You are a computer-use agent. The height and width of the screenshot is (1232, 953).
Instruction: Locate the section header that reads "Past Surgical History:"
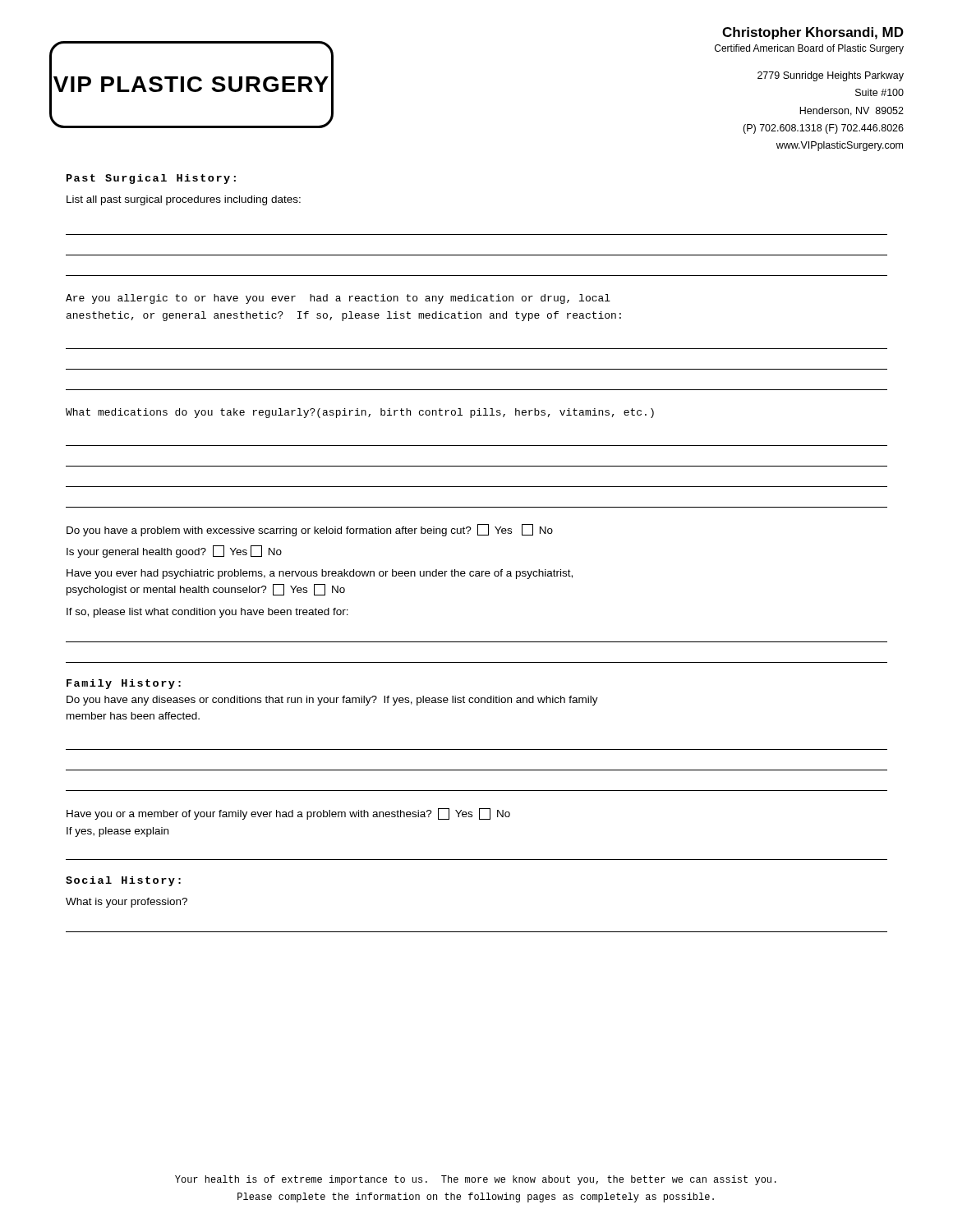point(153,179)
